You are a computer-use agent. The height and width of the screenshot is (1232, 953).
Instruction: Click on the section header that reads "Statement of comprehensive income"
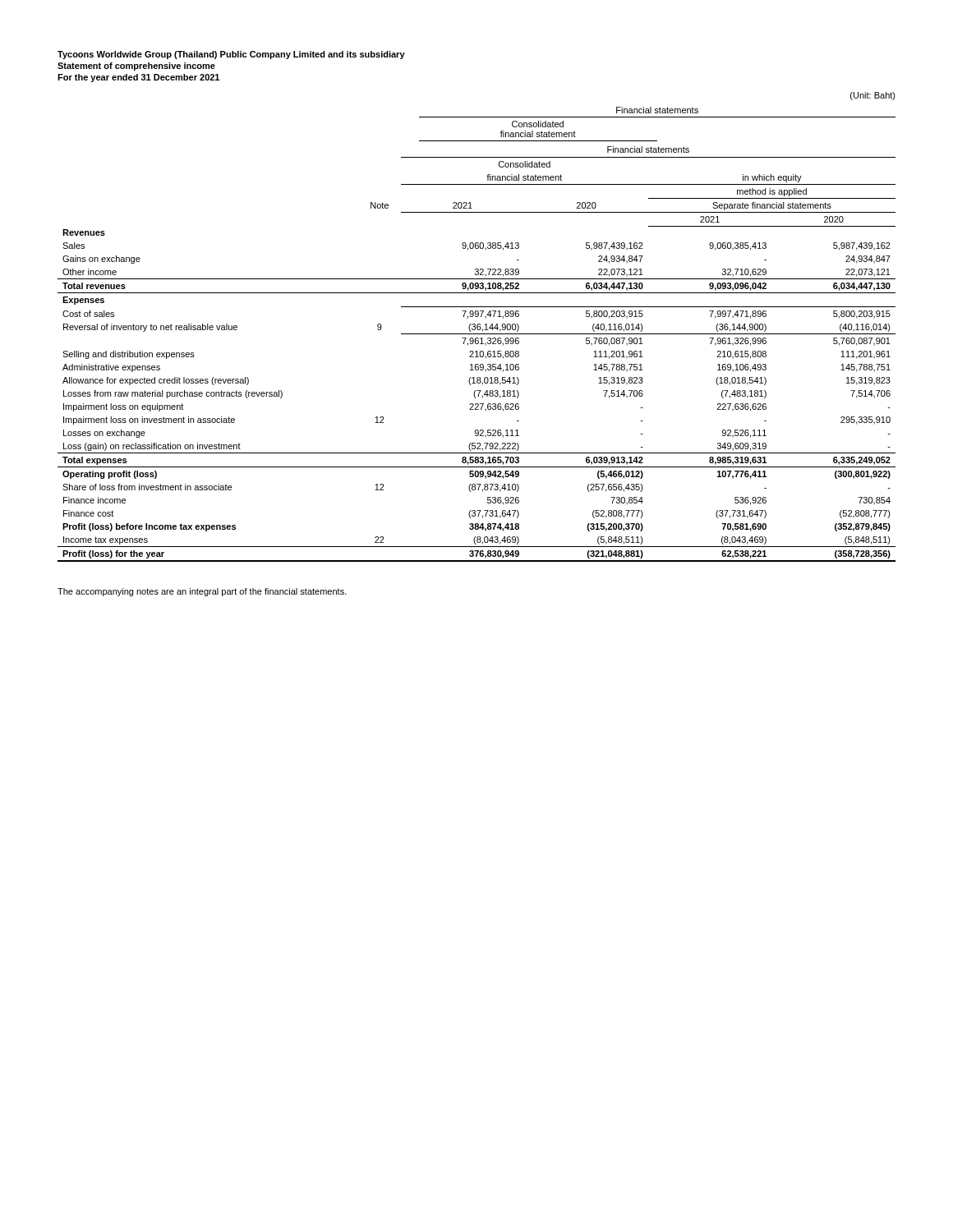136,66
